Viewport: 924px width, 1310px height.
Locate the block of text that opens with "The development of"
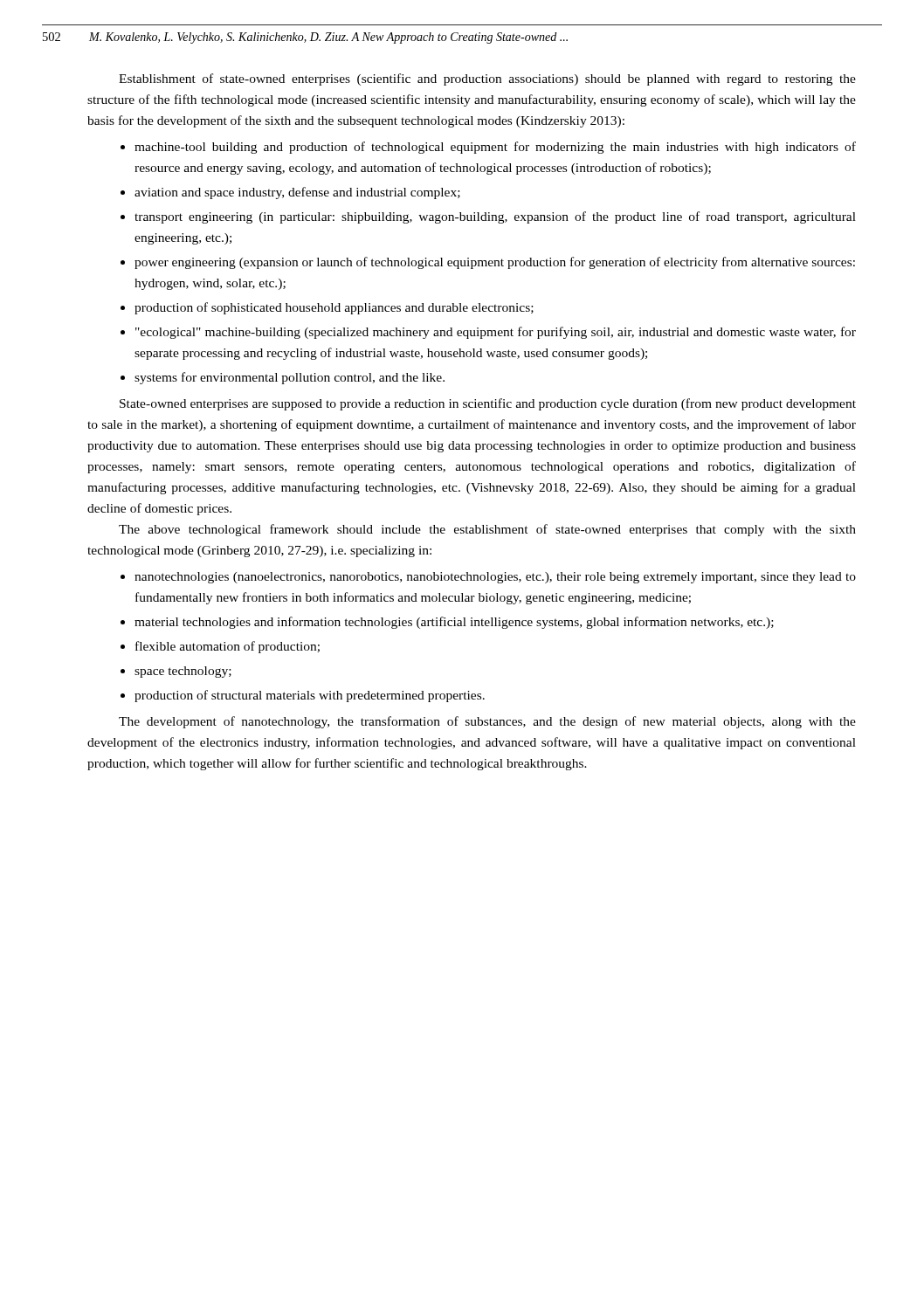[x=472, y=743]
